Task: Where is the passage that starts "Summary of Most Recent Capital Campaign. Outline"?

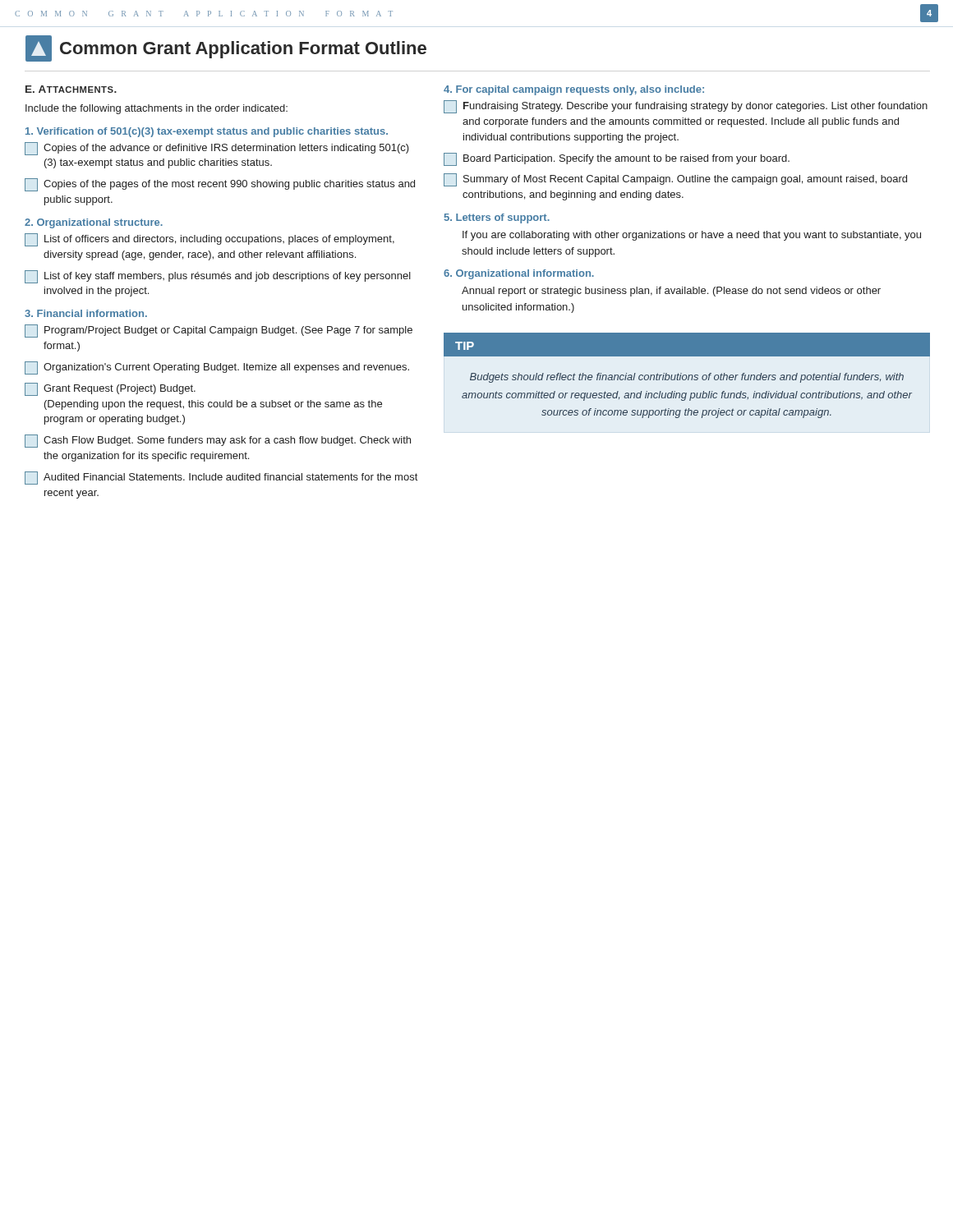Action: [x=687, y=187]
